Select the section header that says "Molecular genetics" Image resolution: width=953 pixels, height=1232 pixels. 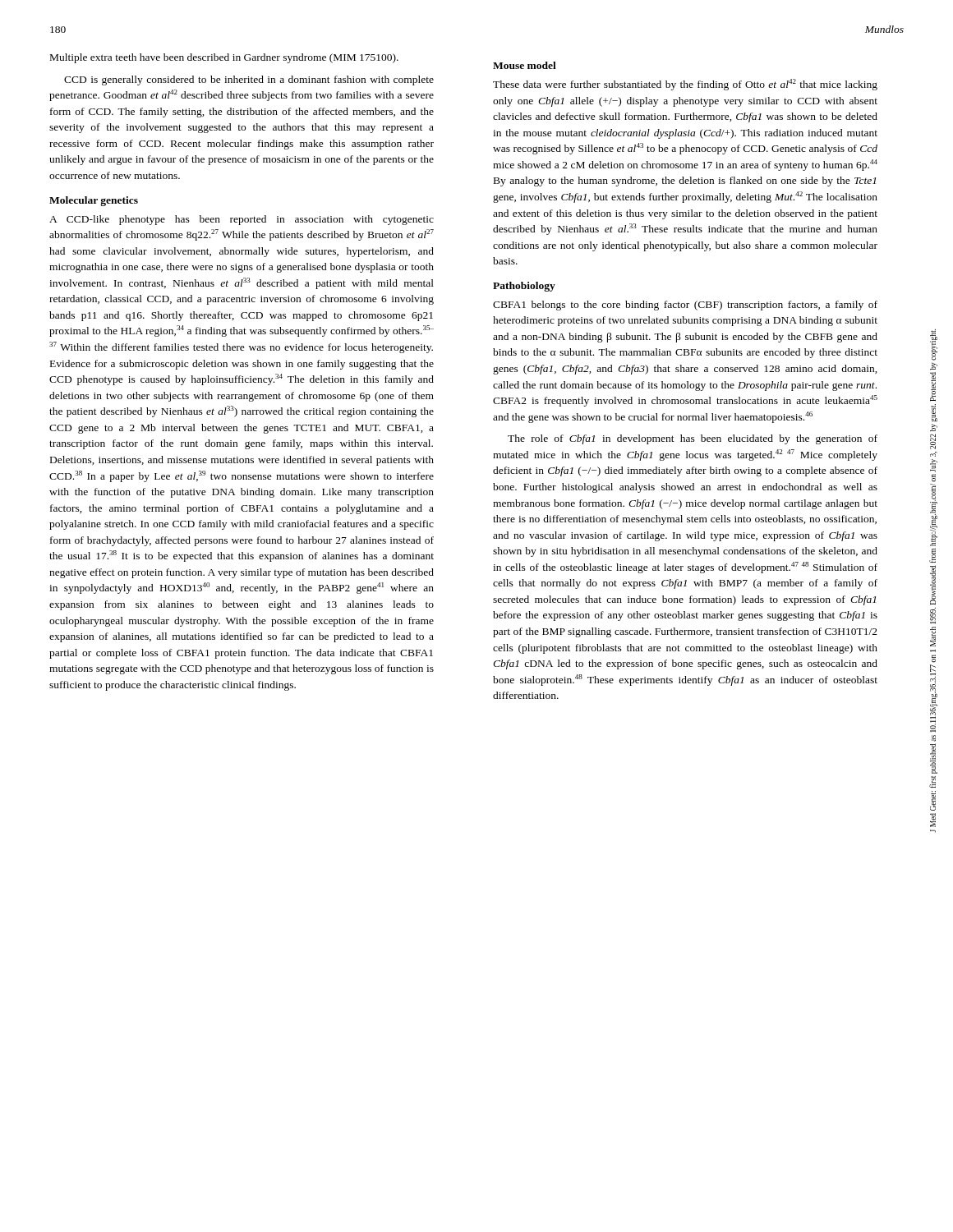coord(94,200)
